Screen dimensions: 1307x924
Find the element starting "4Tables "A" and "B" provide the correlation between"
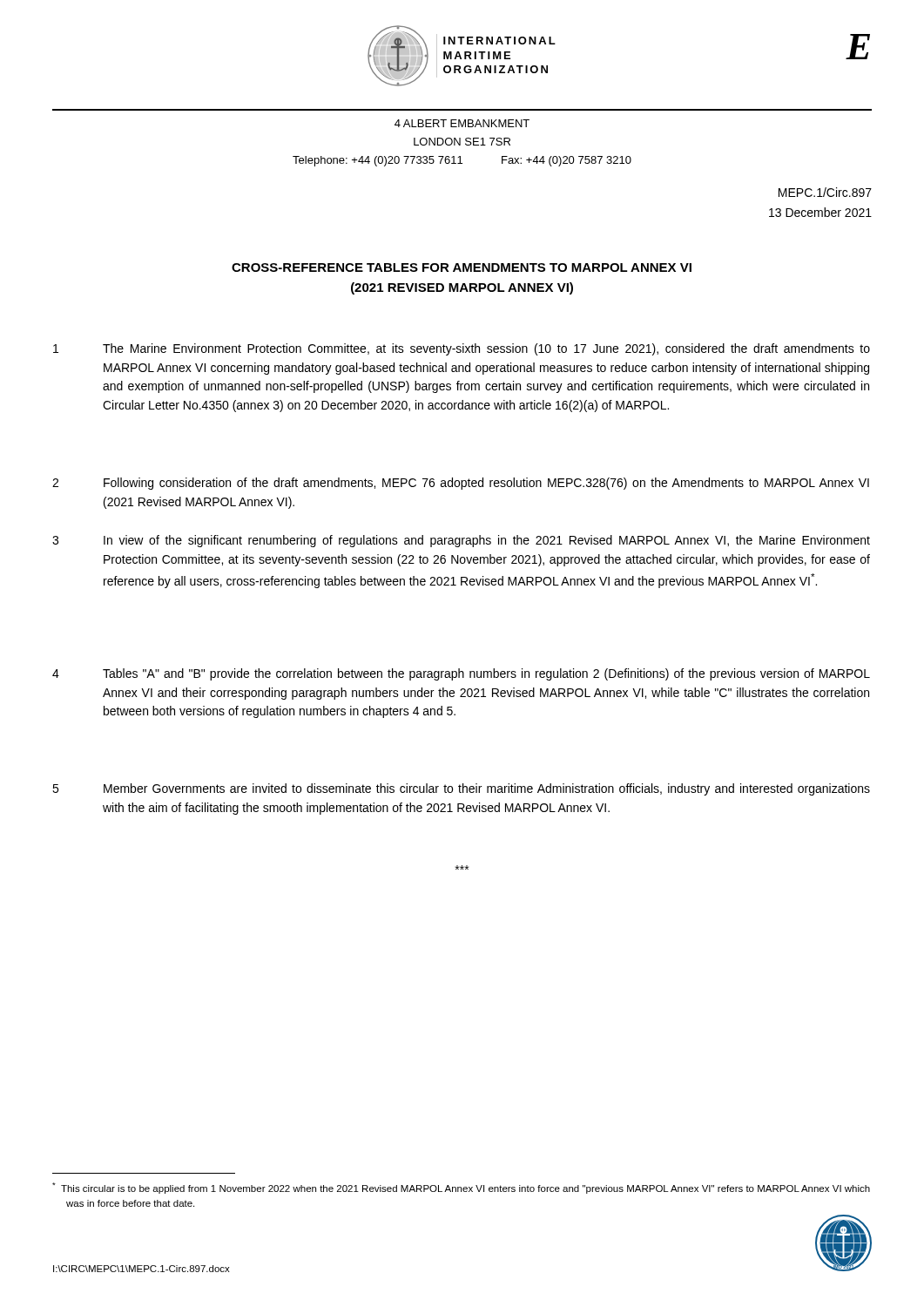pos(461,693)
